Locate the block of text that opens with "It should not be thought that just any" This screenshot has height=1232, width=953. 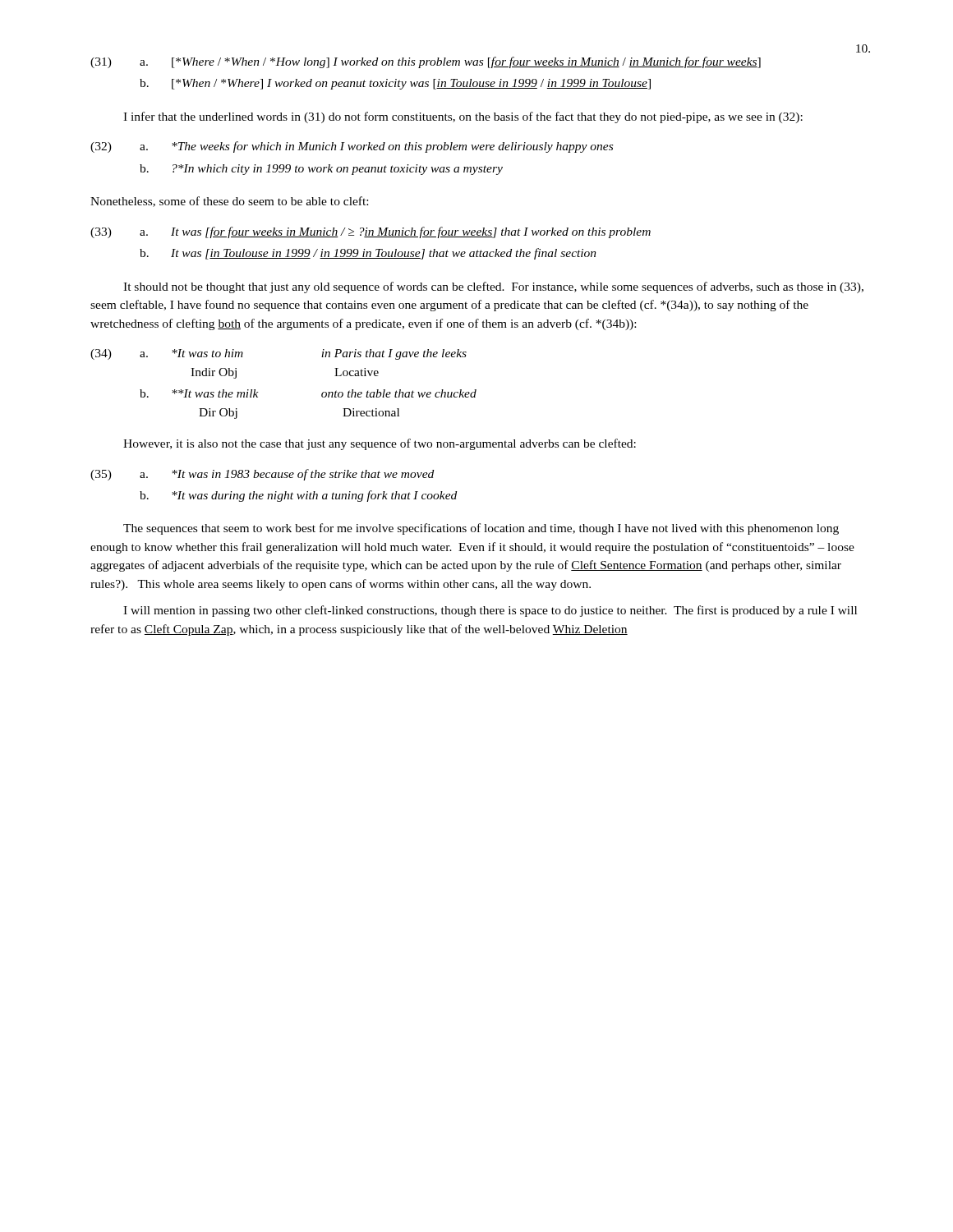tap(477, 304)
